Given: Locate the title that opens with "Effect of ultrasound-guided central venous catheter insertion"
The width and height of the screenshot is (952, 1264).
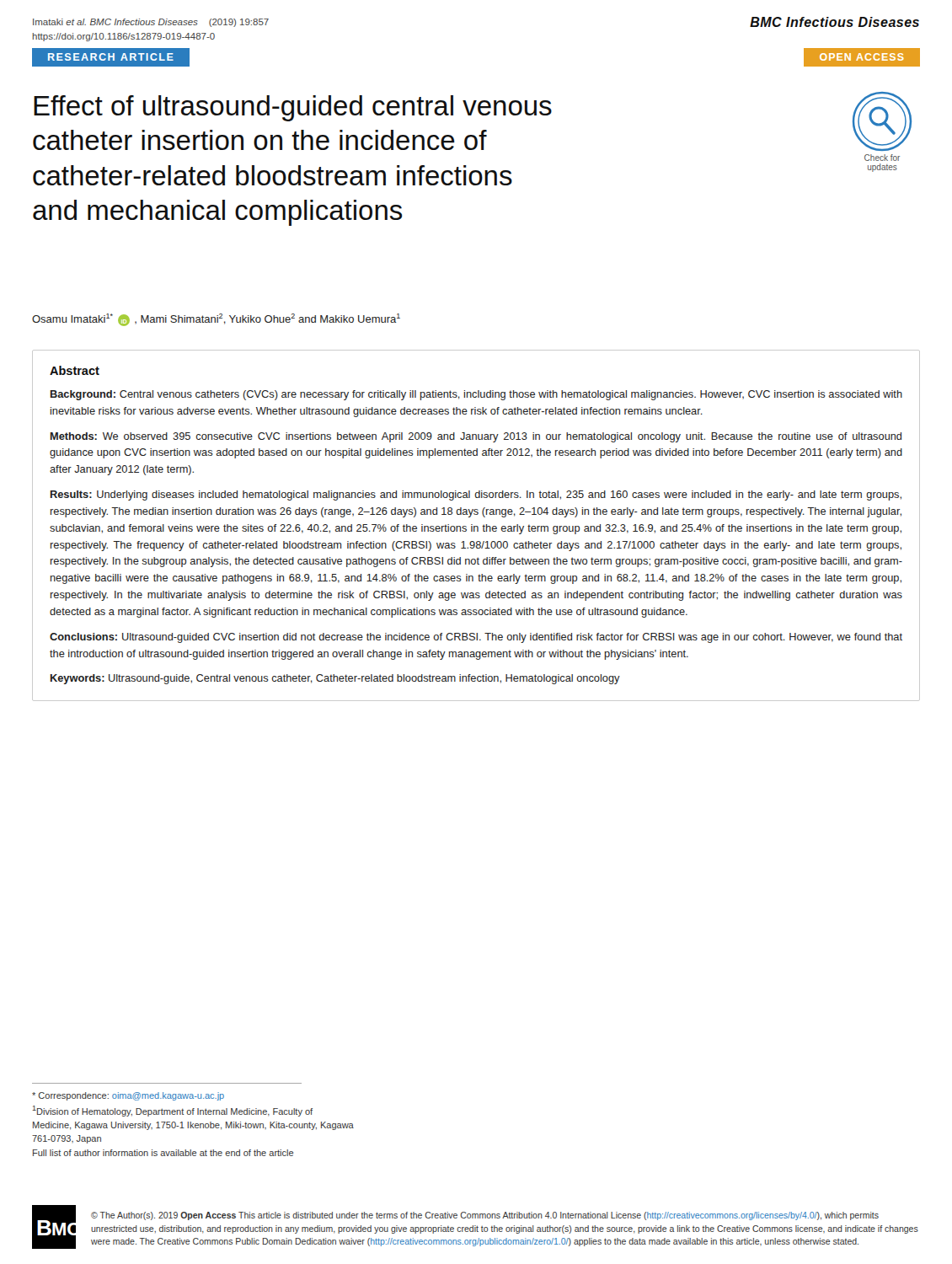Looking at the screenshot, I should pyautogui.click(x=425, y=158).
